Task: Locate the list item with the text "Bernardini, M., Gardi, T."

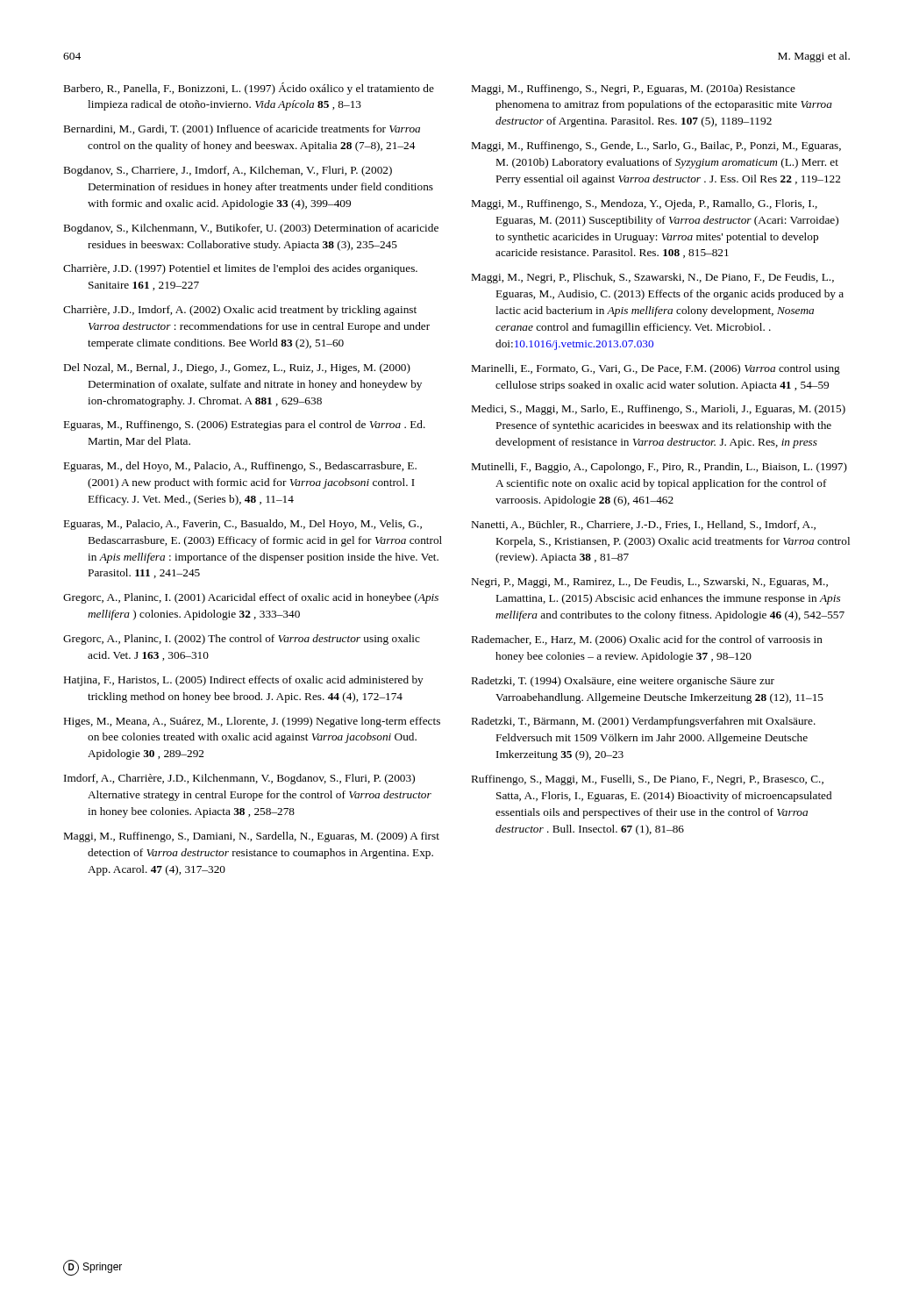Action: pos(242,137)
